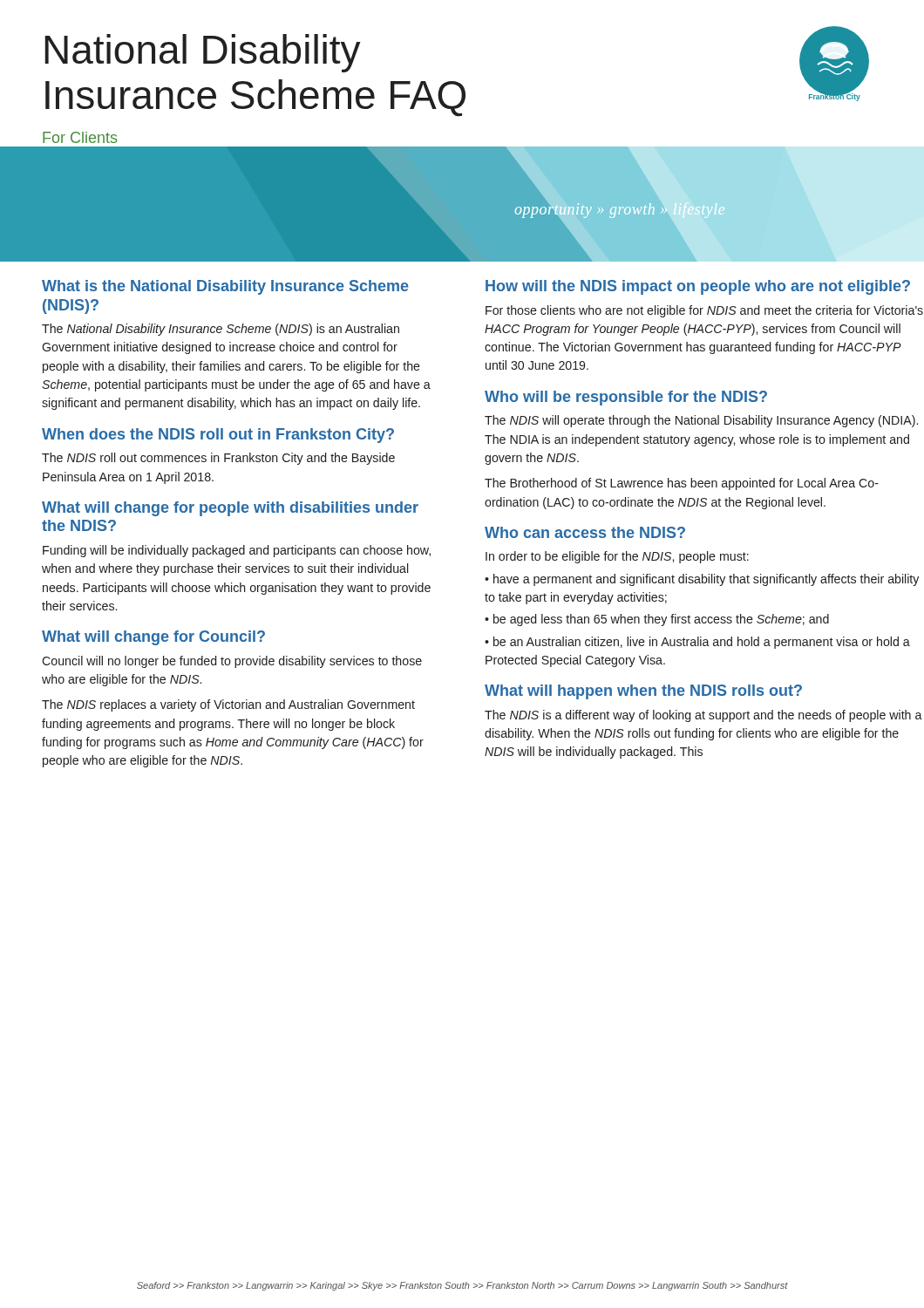Navigate to the region starting "Who can access the NDIS?"
The image size is (924, 1308).
(x=585, y=533)
